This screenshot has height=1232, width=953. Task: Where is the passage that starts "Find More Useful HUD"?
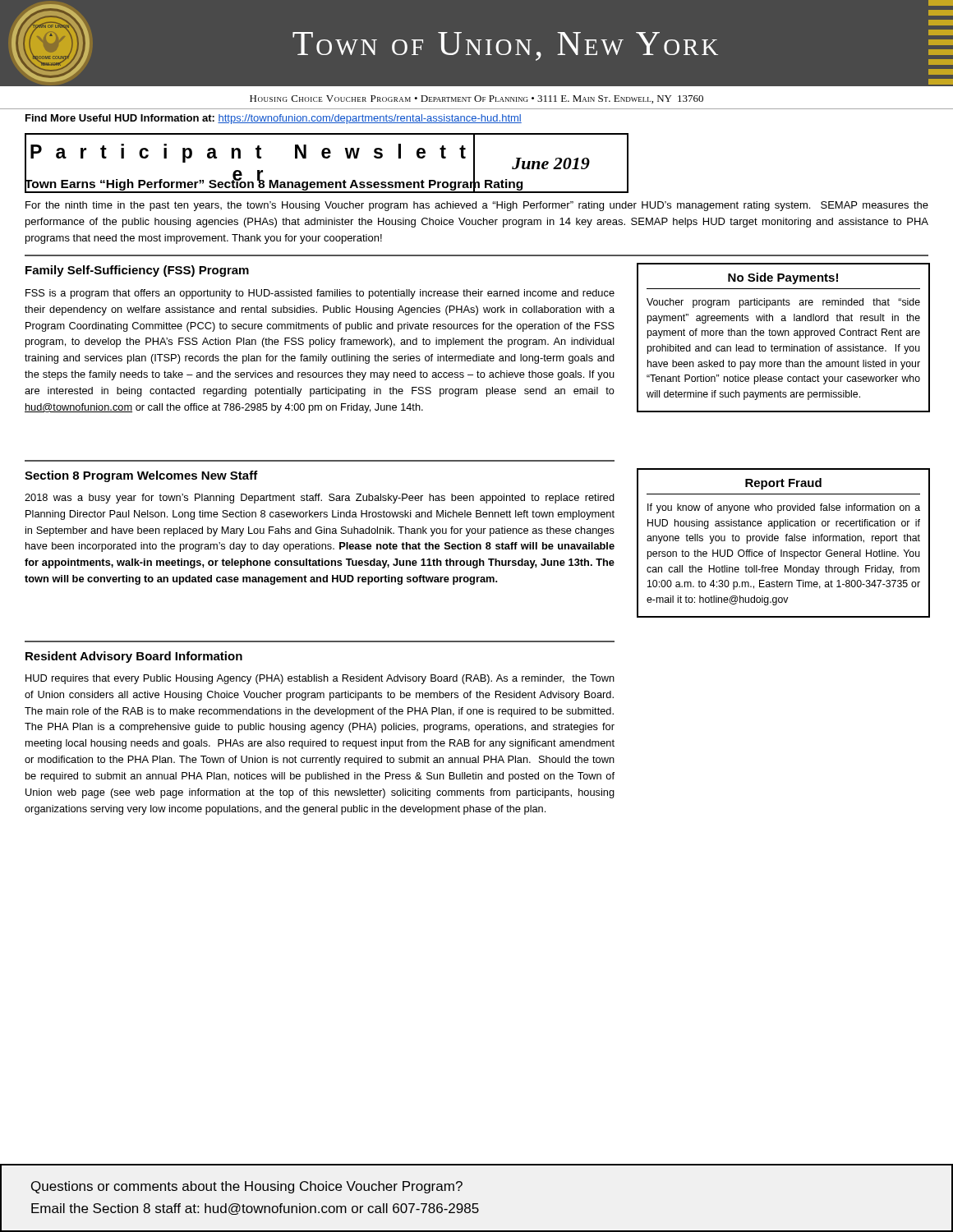pyautogui.click(x=273, y=118)
